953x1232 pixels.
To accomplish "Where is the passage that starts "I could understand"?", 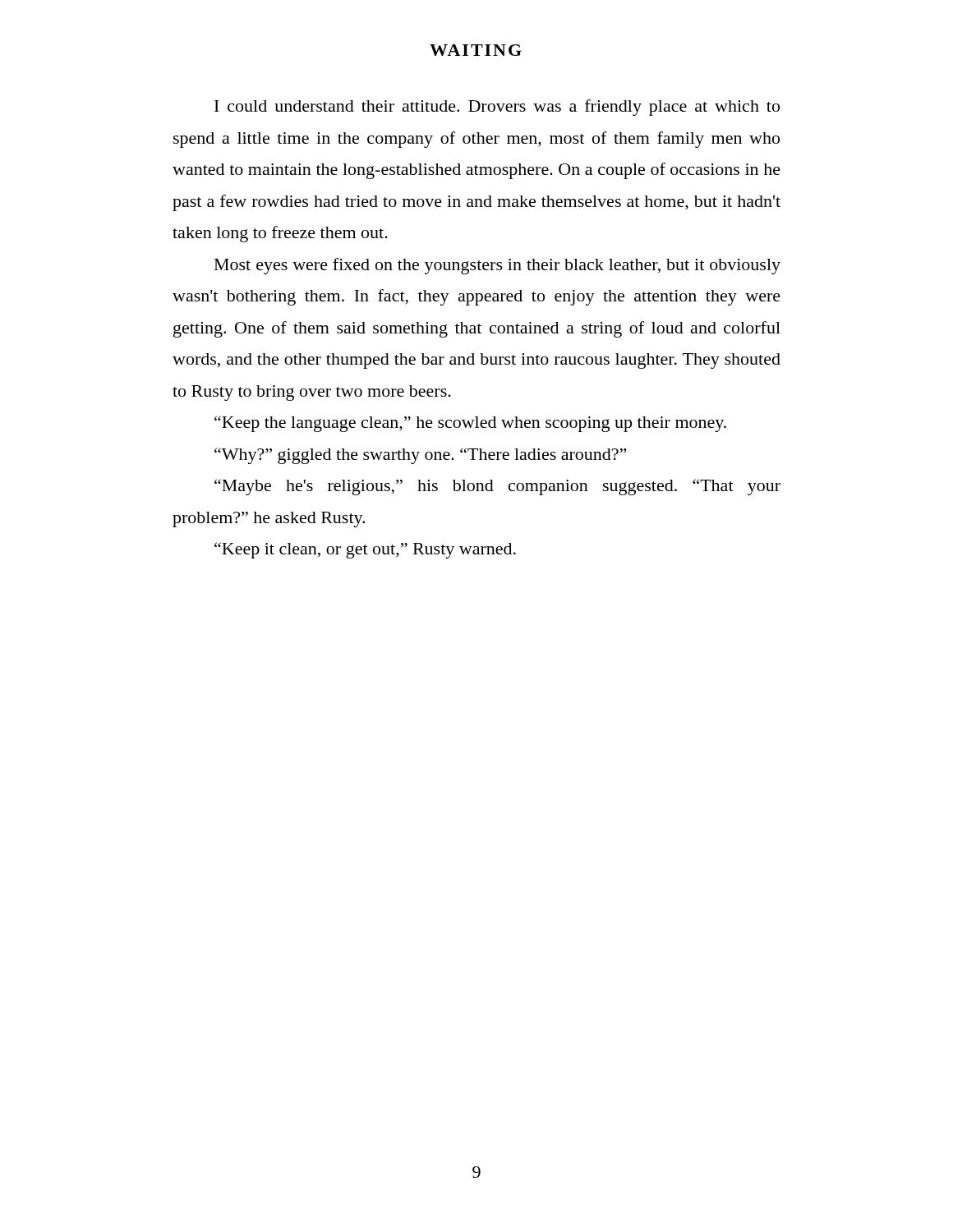I will point(476,169).
